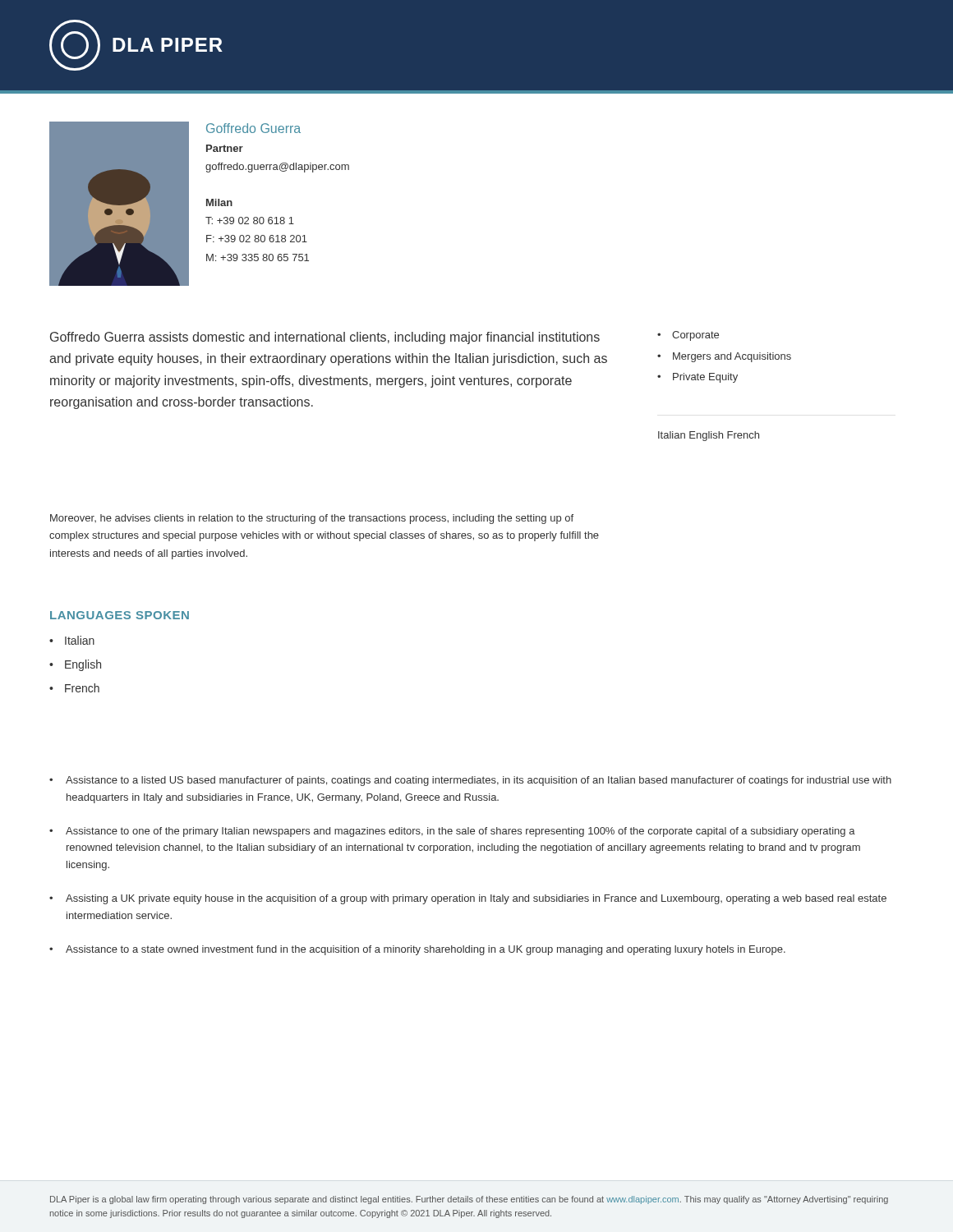This screenshot has height=1232, width=953.
Task: Where is the passage that starts "•Assistance to a state"?
Action: click(x=418, y=949)
